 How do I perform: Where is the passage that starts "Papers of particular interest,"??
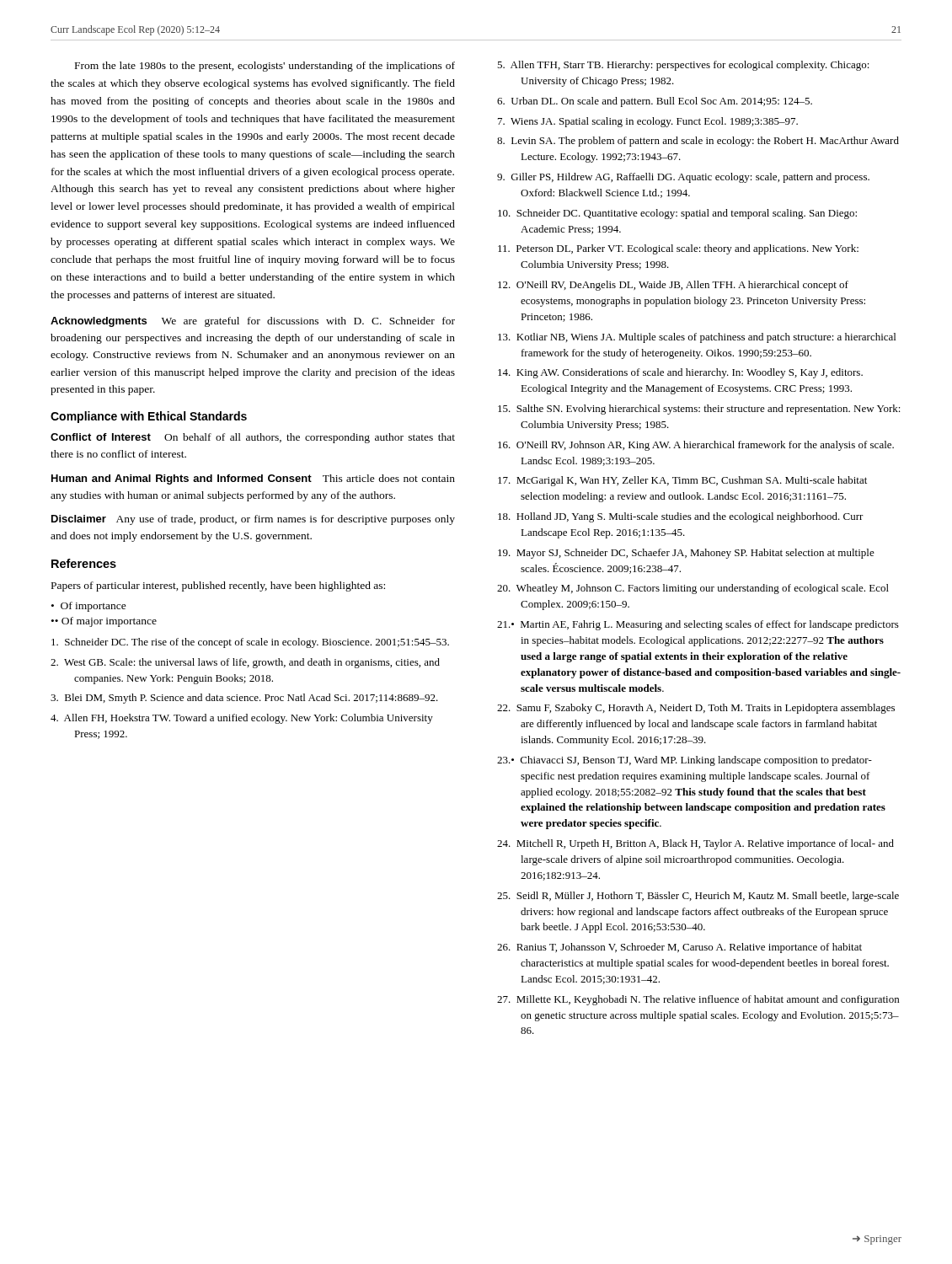[253, 585]
